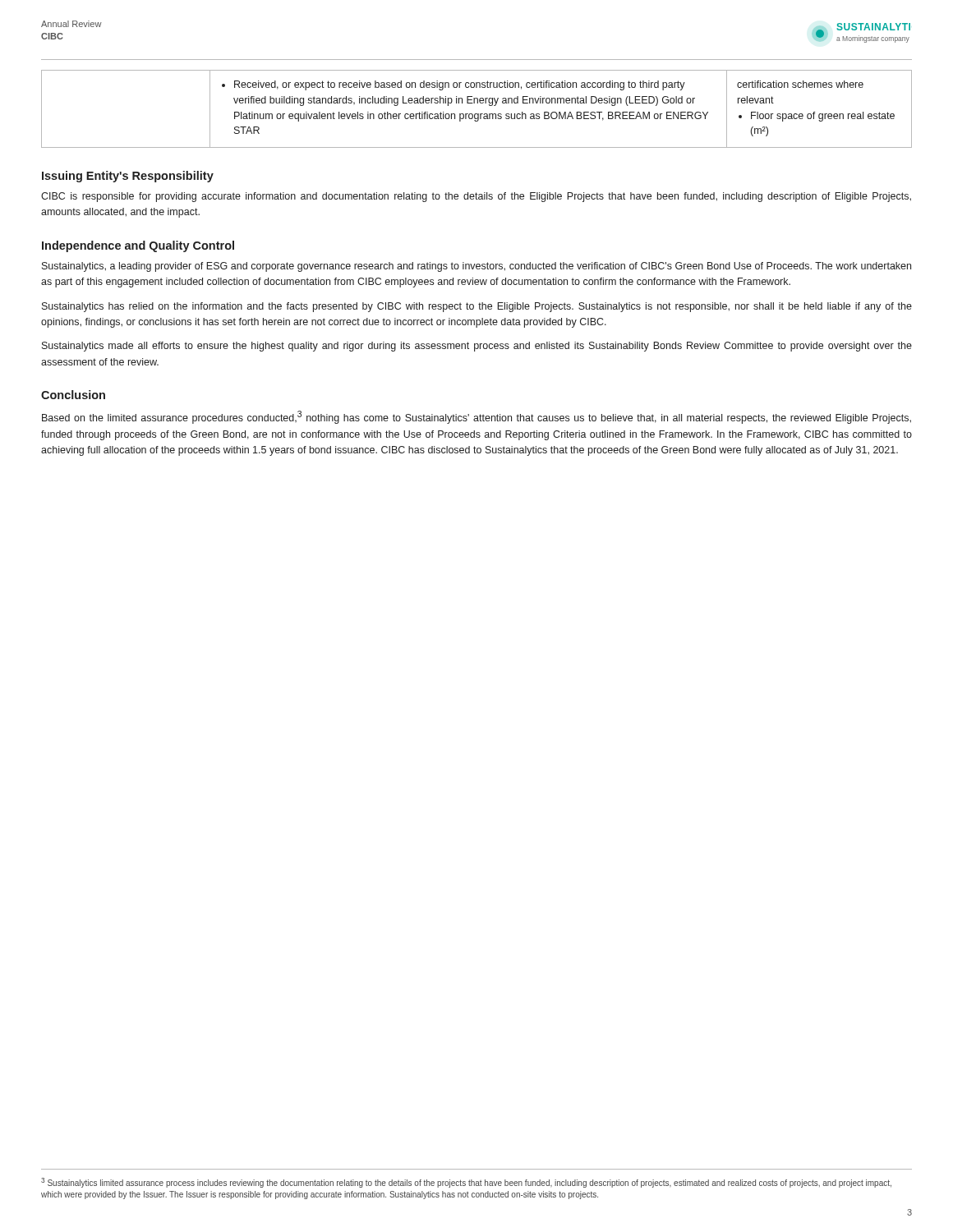
Task: Click on the block starting "Sustainalytics made all efforts to"
Action: coord(476,354)
